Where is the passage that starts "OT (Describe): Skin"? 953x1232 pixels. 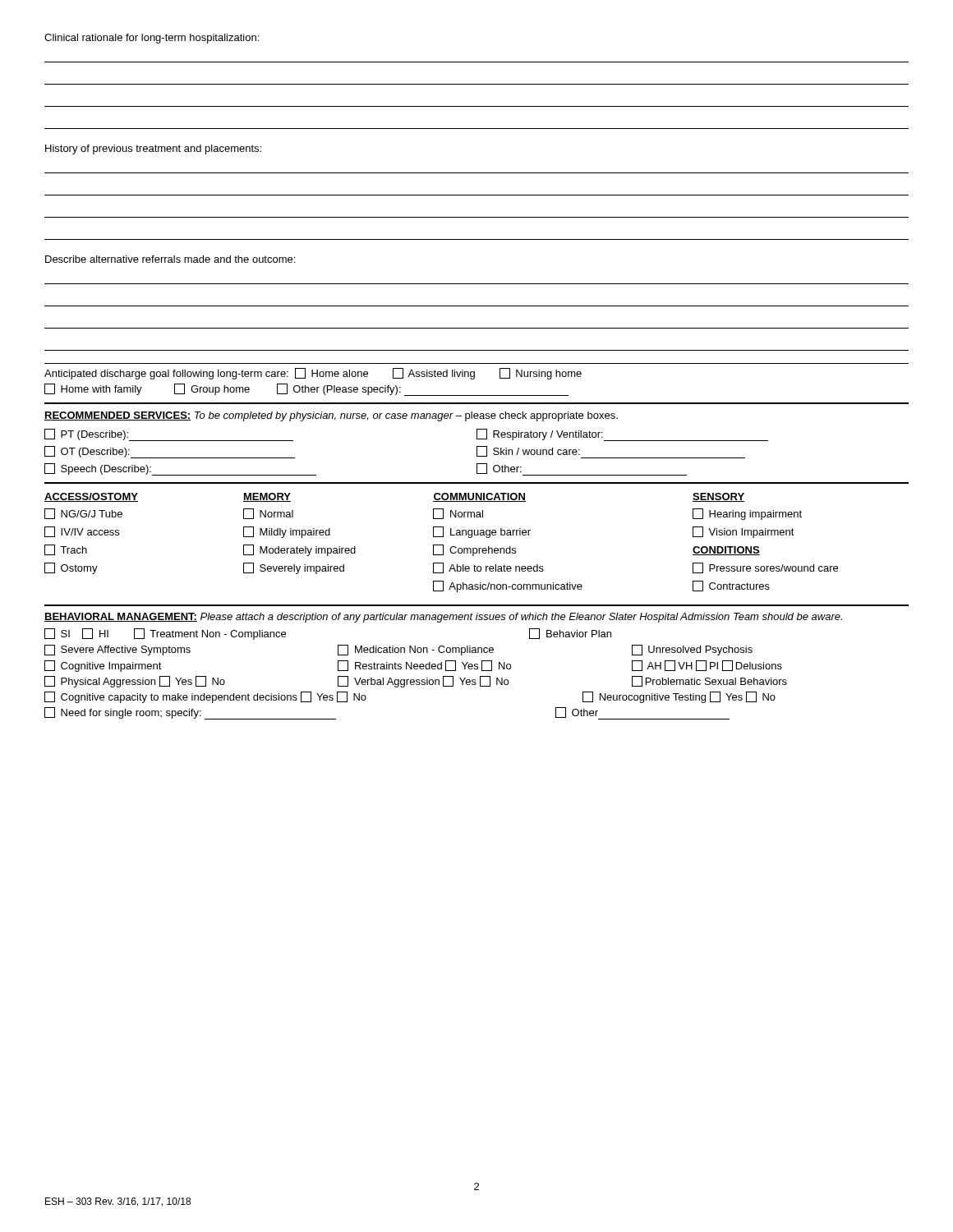476,452
